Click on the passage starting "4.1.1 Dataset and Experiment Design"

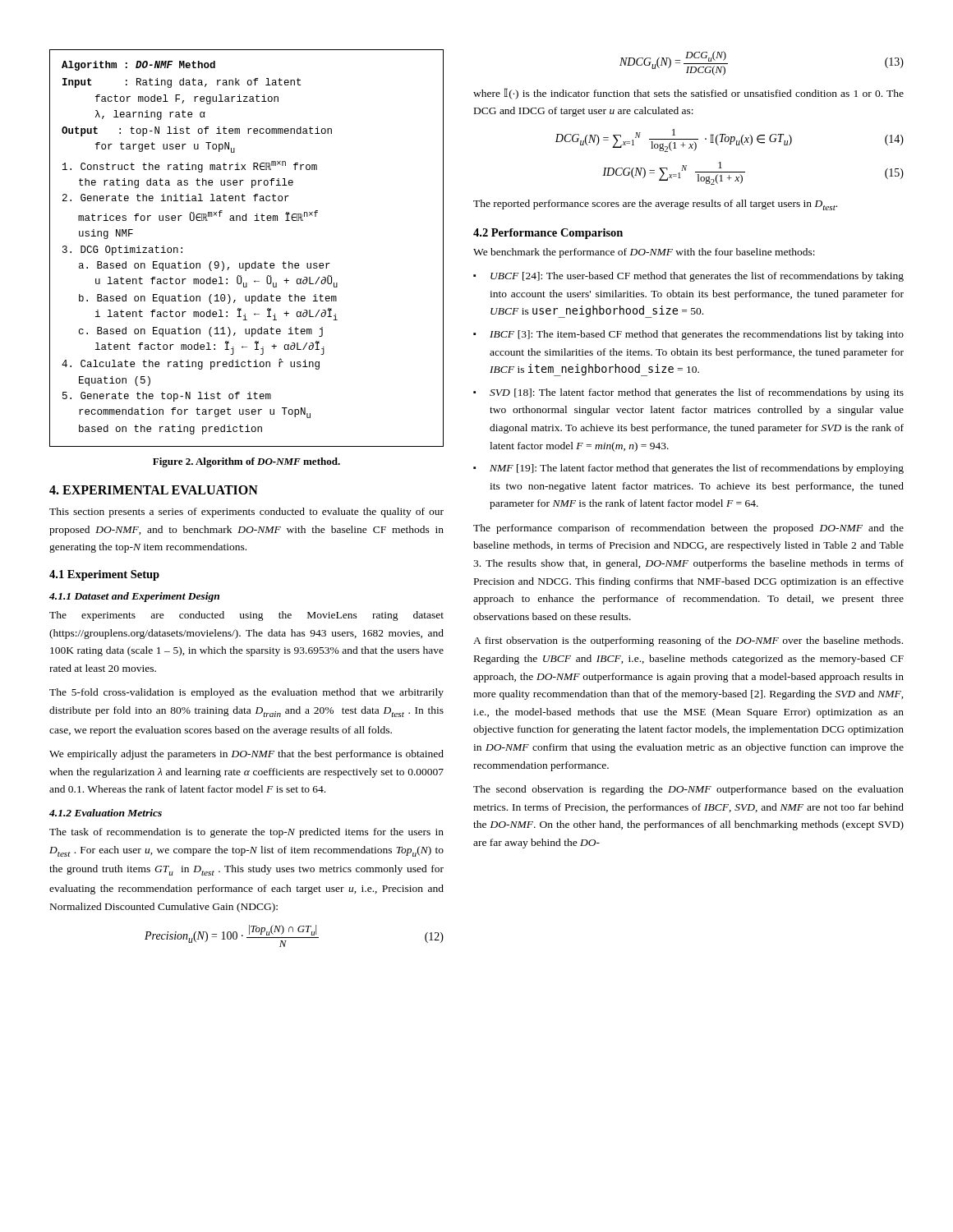click(135, 596)
